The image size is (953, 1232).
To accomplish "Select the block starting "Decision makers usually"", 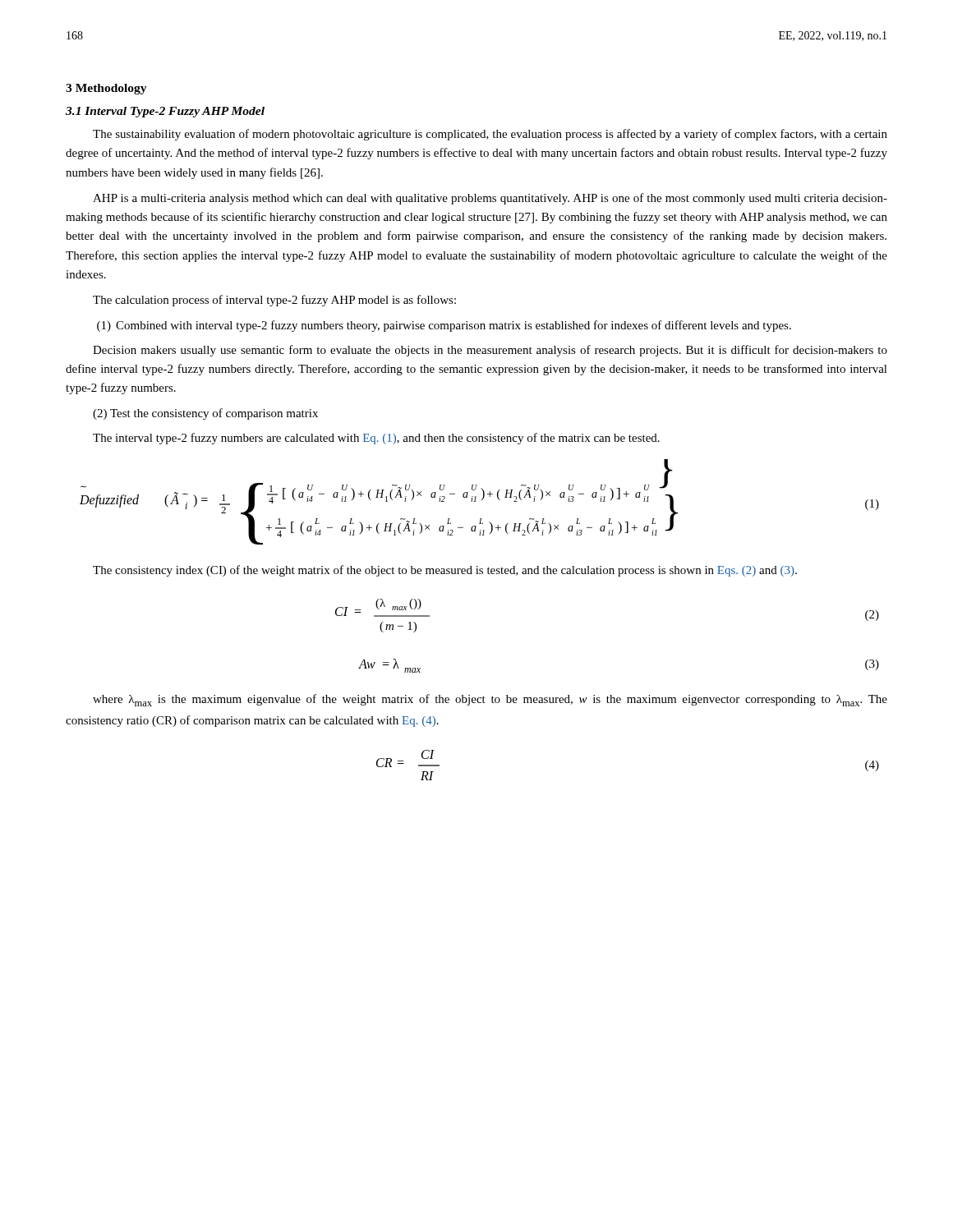I will pos(476,369).
